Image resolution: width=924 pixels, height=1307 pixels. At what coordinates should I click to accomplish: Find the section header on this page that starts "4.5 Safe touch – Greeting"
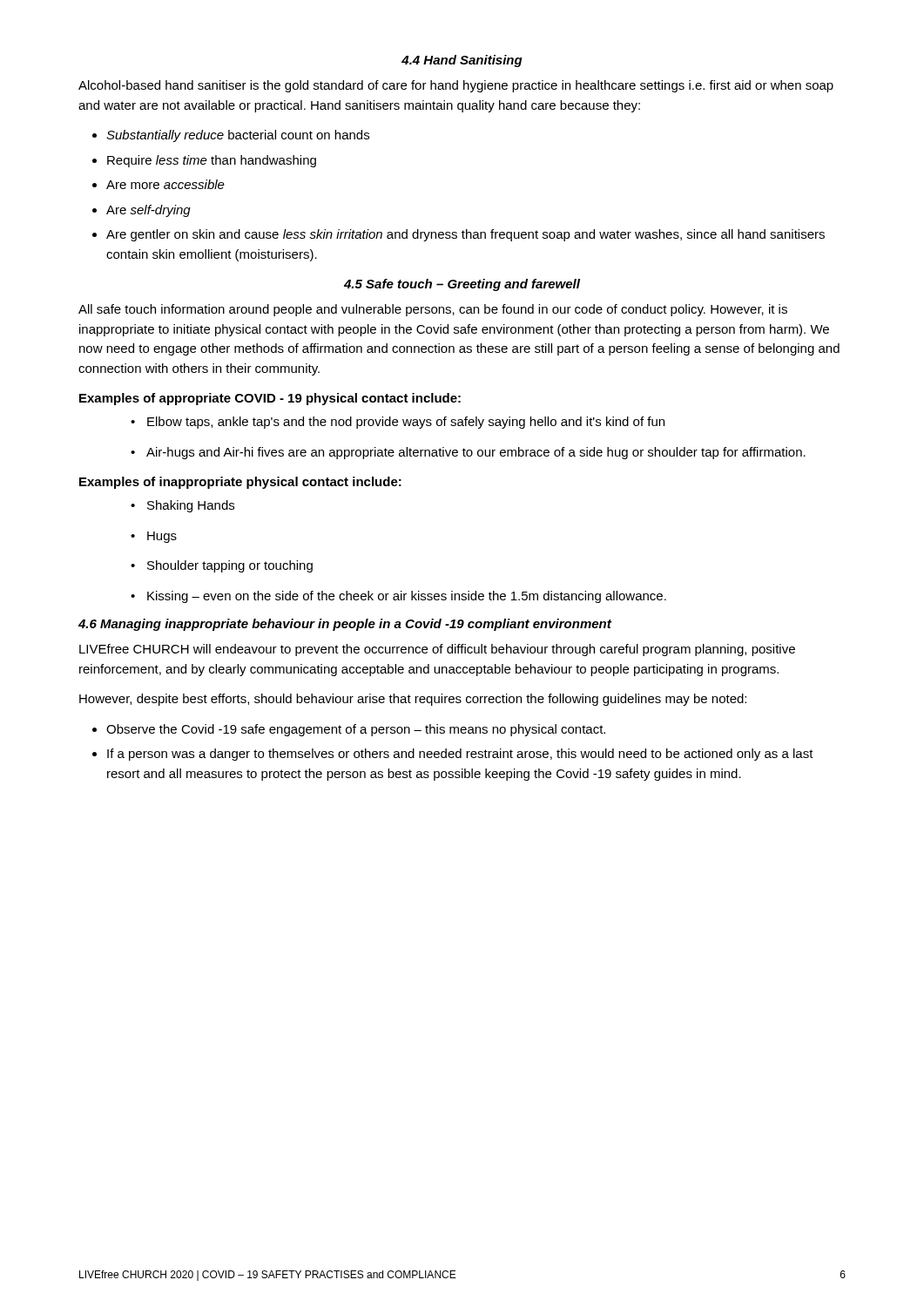pos(462,284)
